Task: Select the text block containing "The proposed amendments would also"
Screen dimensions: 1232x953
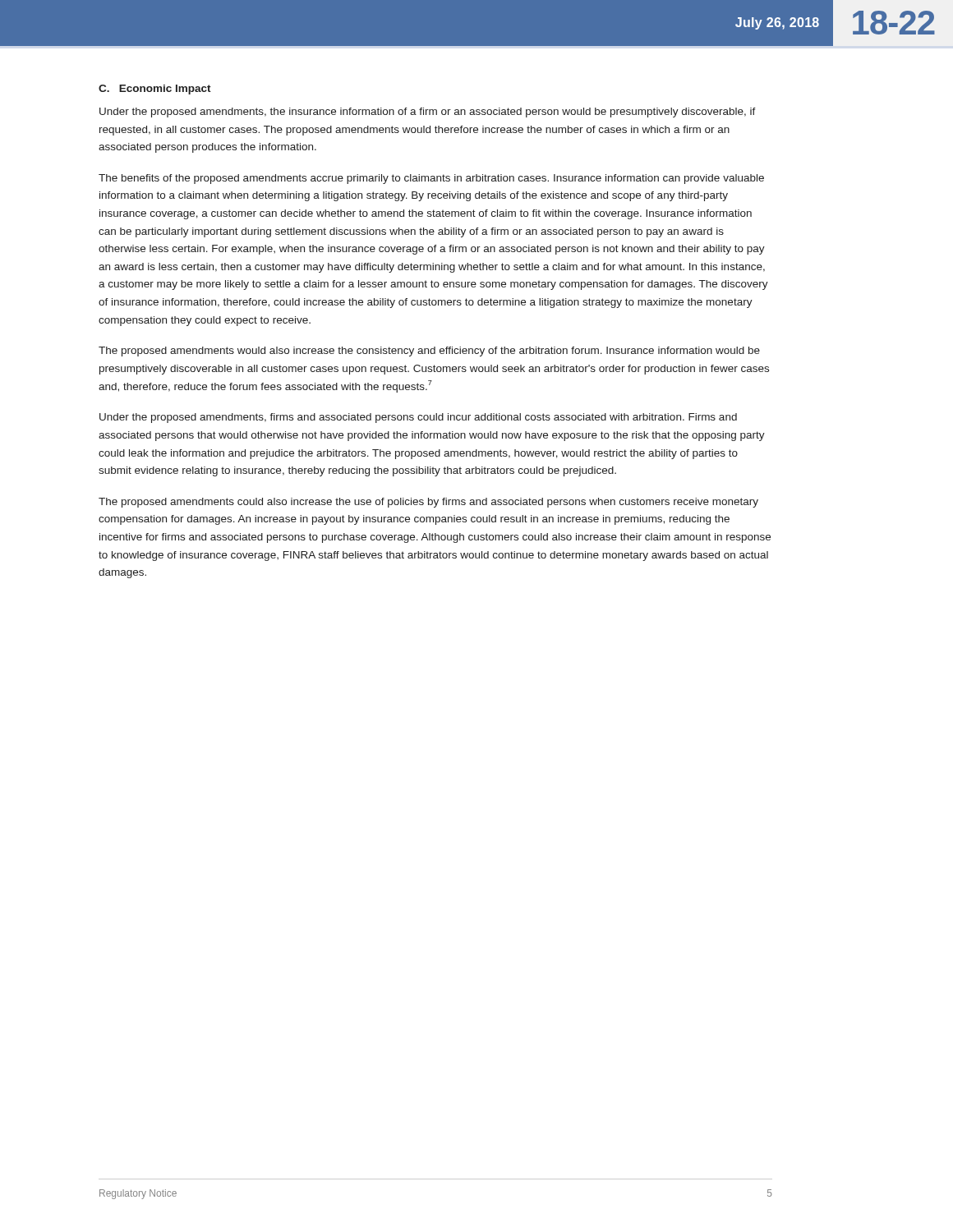Action: [x=434, y=368]
